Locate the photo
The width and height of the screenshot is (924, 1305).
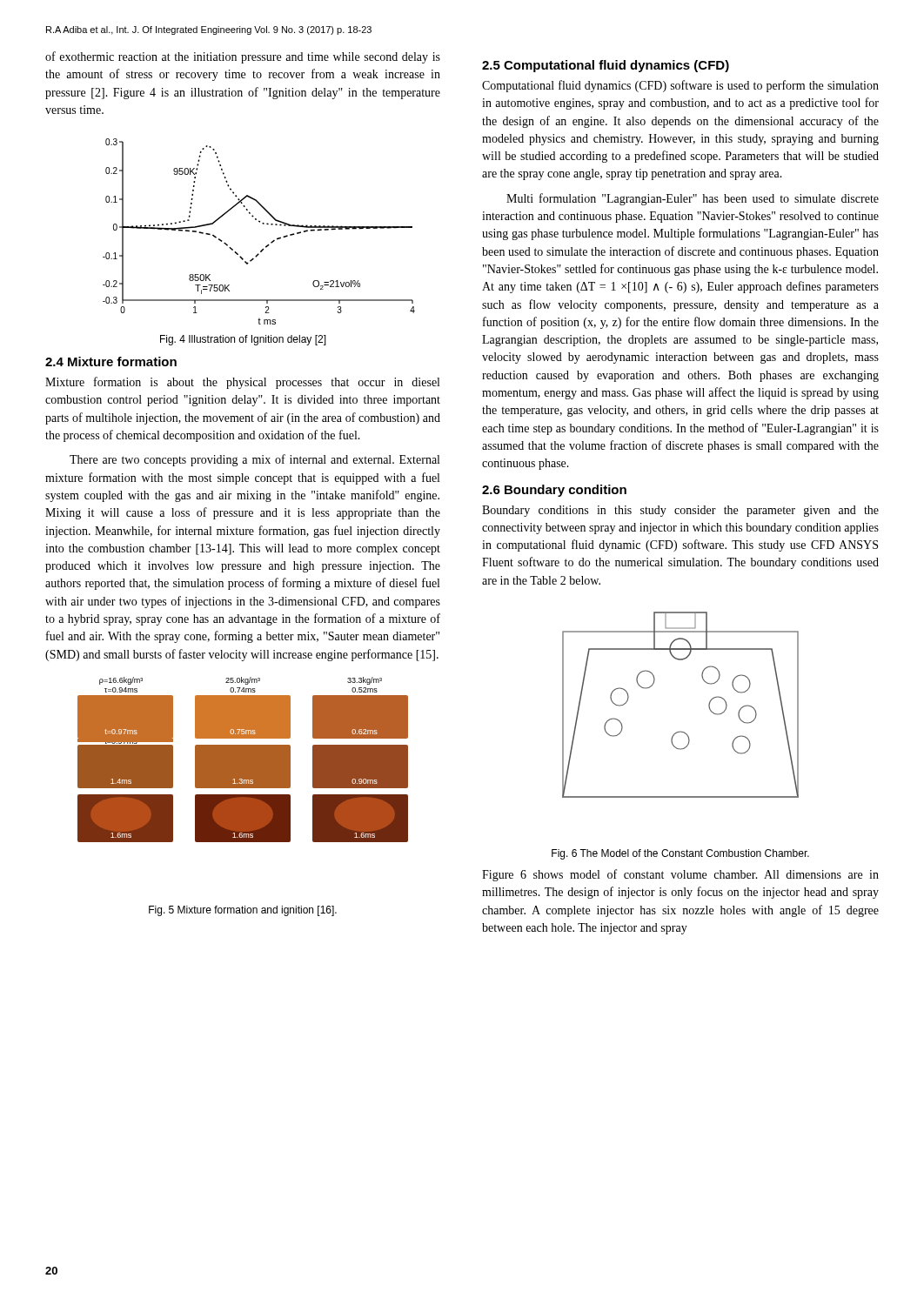tap(243, 786)
